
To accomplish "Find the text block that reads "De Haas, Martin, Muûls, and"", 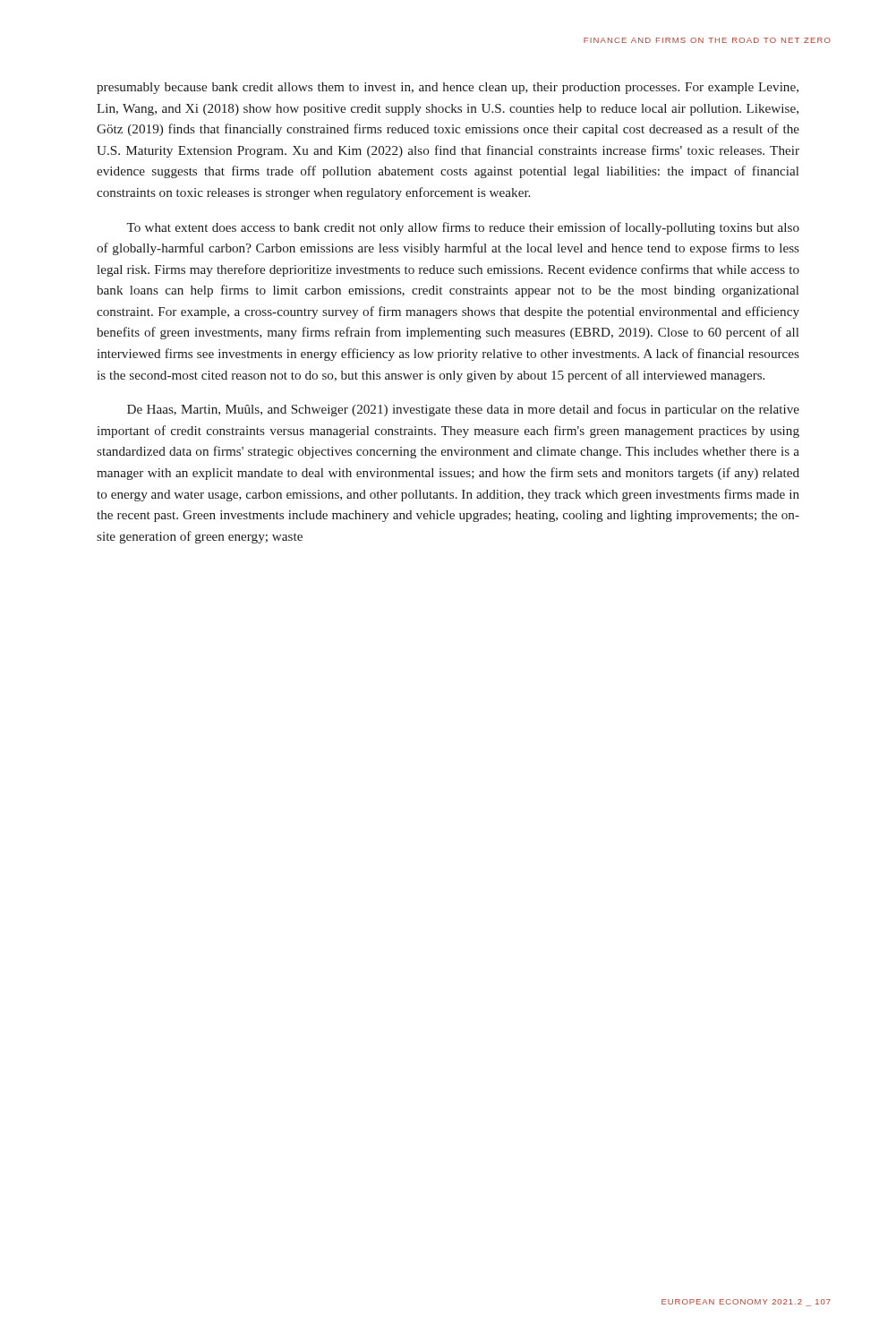I will point(448,472).
